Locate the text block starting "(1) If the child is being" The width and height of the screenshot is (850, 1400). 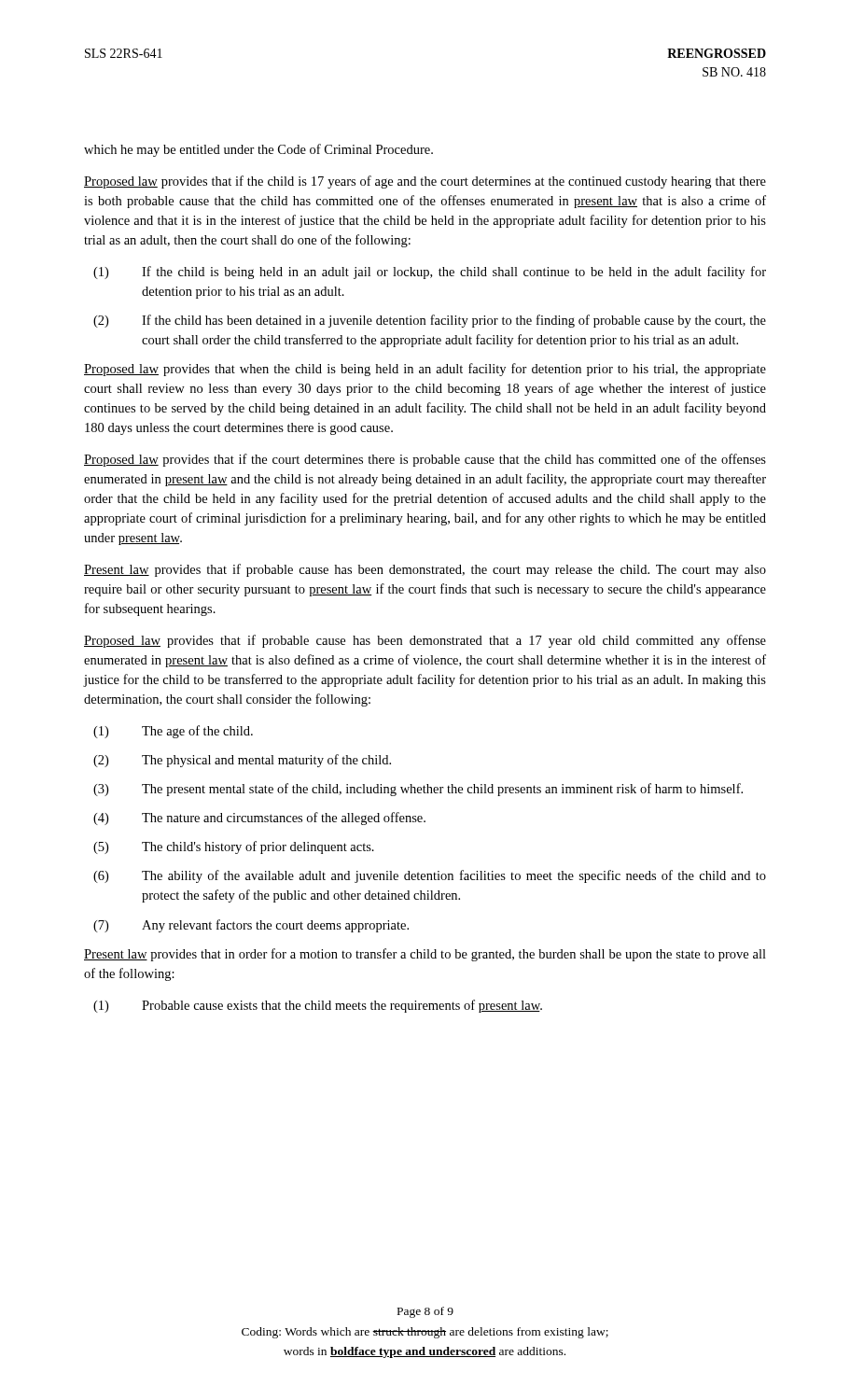point(425,282)
